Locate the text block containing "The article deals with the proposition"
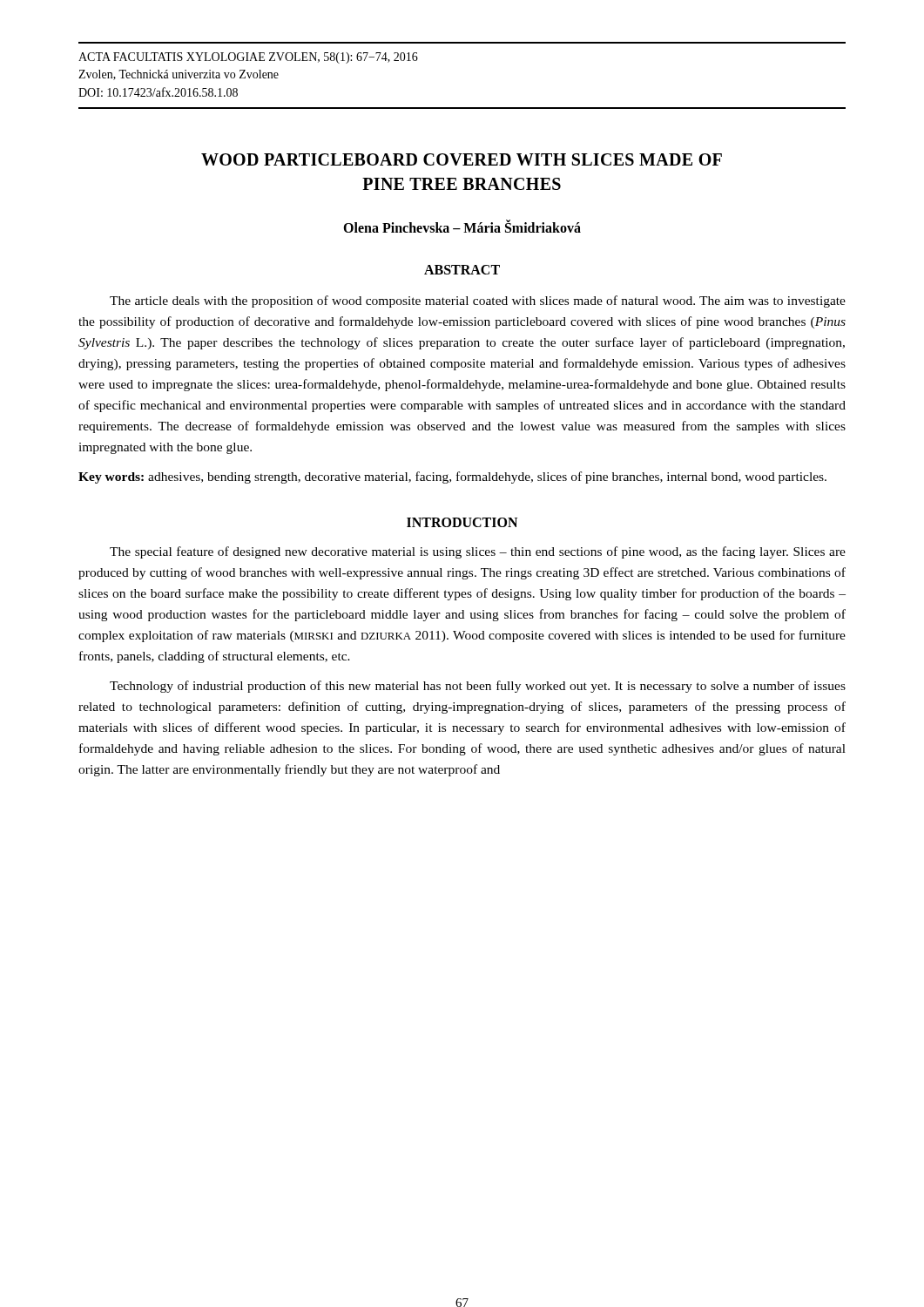Image resolution: width=924 pixels, height=1307 pixels. [462, 374]
